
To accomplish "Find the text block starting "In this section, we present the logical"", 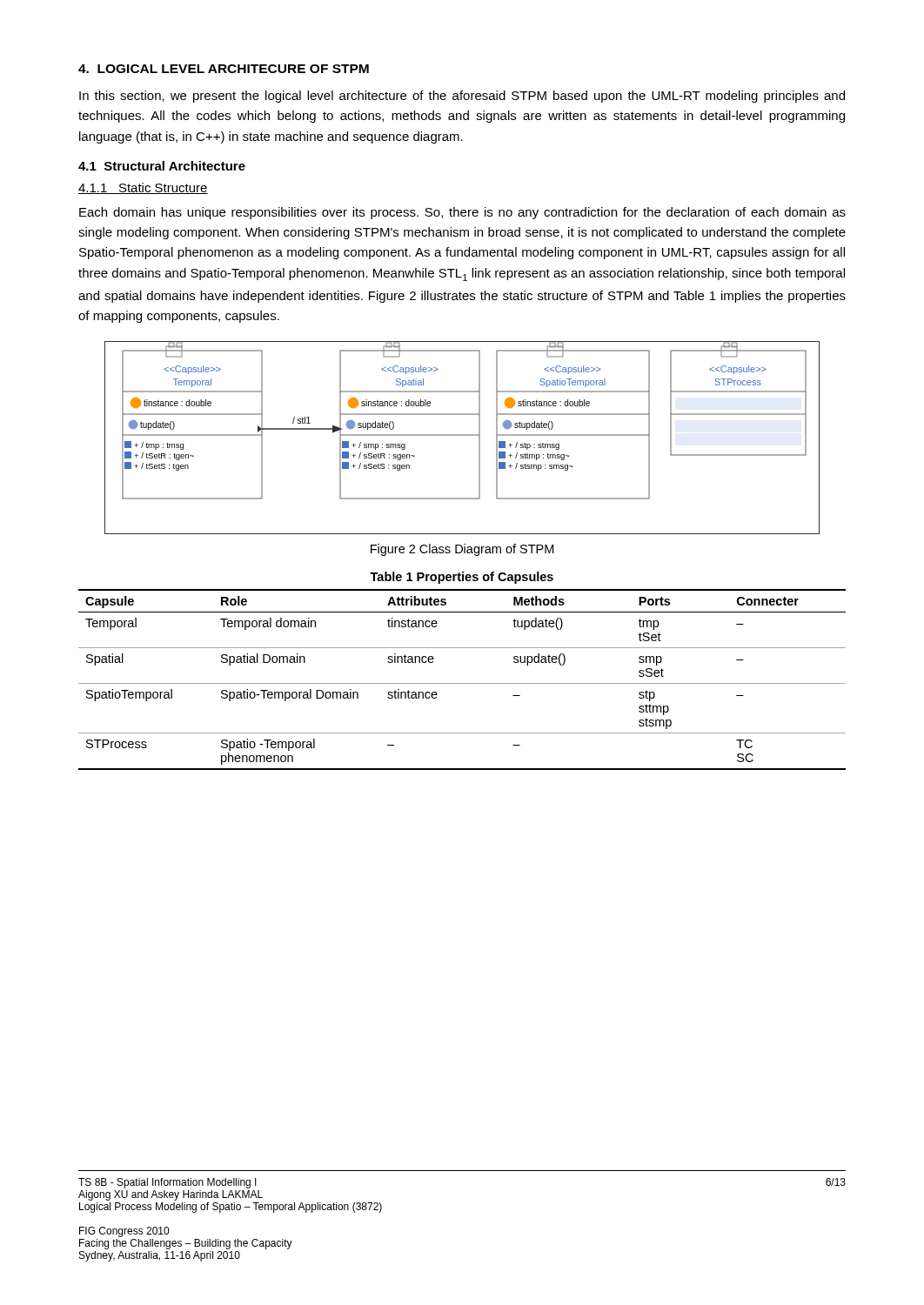I will [x=462, y=115].
